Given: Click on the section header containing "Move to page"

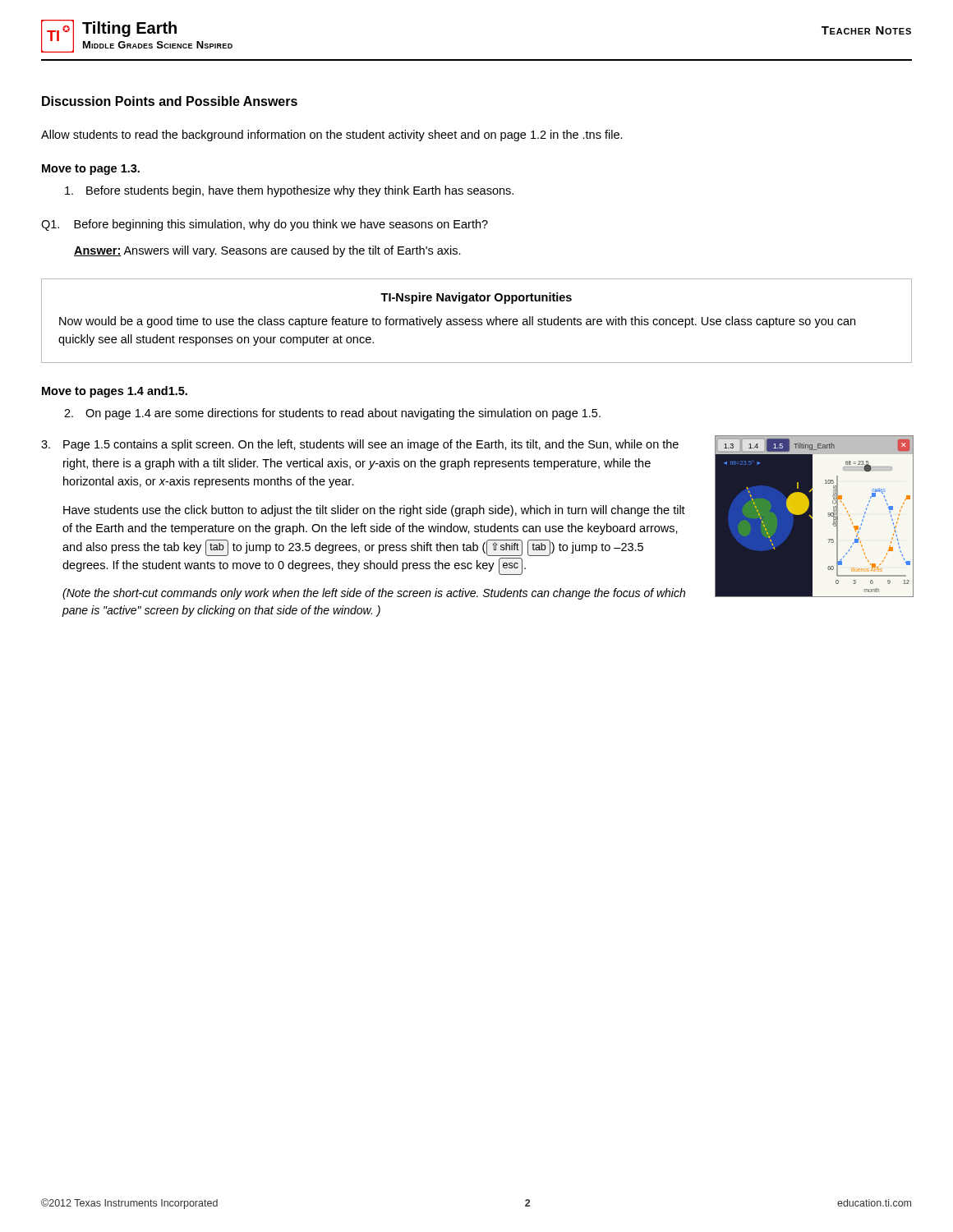Looking at the screenshot, I should click(91, 169).
